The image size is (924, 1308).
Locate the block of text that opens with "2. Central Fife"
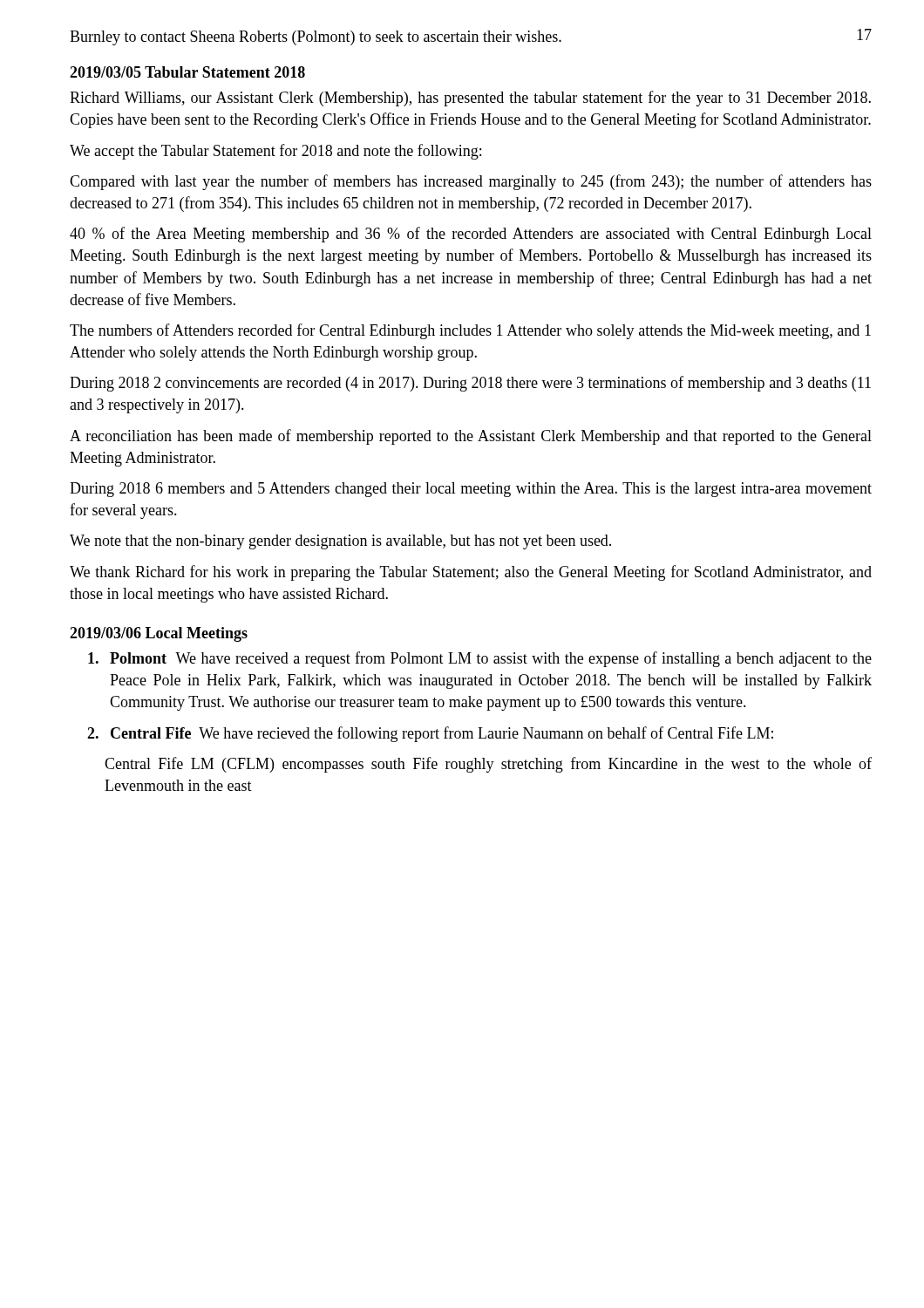[x=479, y=733]
